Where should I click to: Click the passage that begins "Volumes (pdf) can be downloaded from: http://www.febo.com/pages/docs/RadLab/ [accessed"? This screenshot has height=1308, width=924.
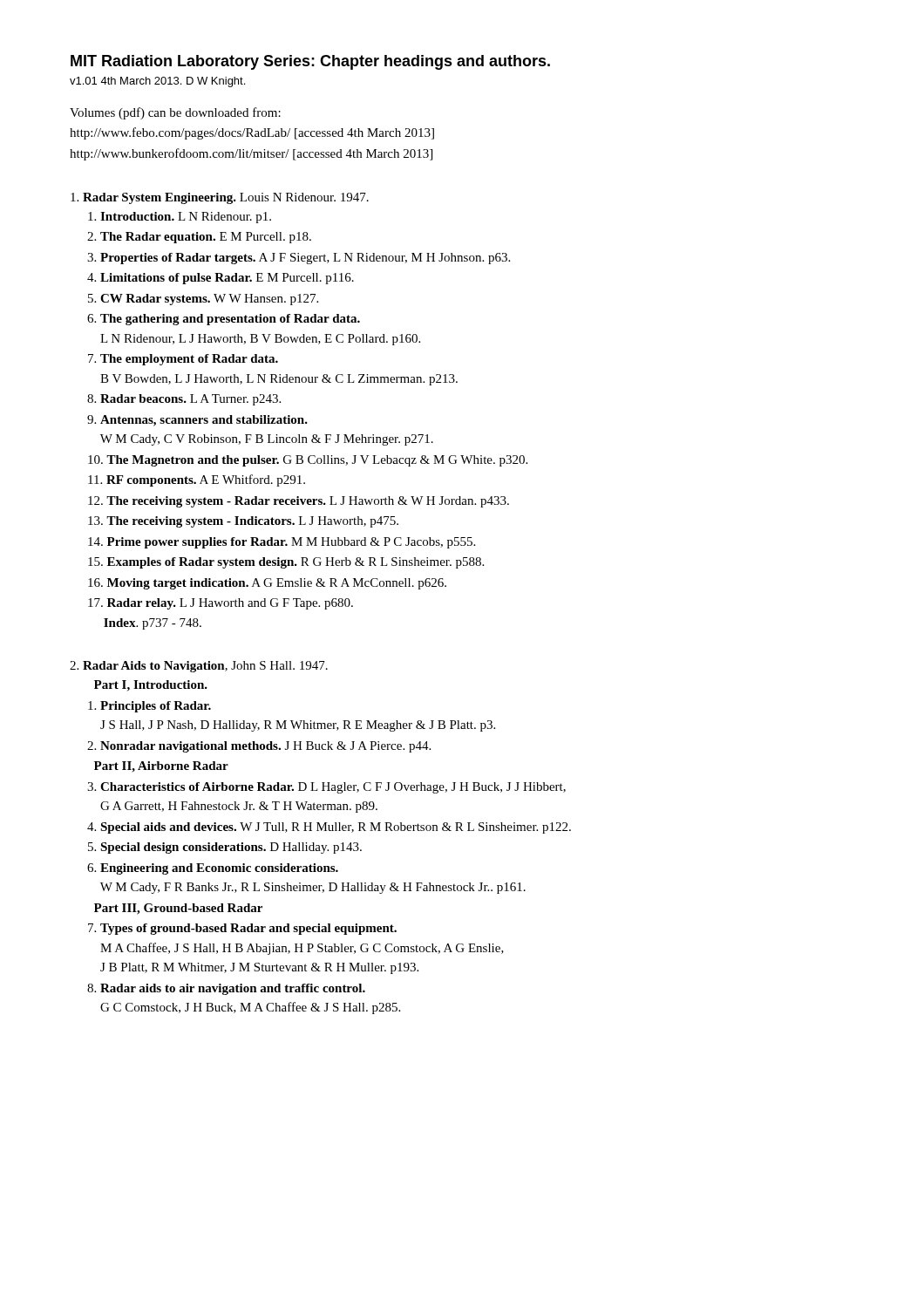point(252,133)
